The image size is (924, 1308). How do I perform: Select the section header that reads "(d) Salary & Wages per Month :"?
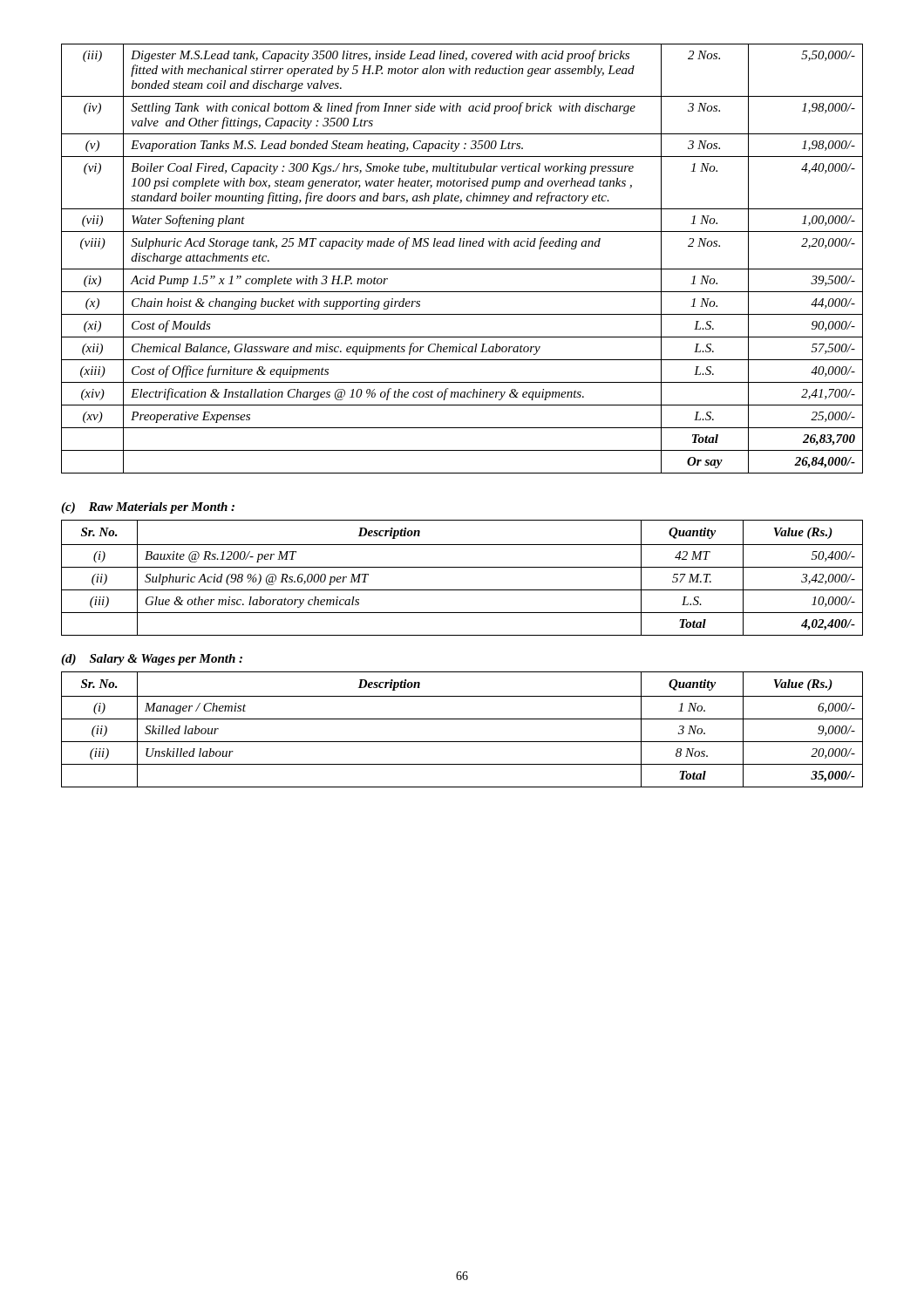(152, 658)
